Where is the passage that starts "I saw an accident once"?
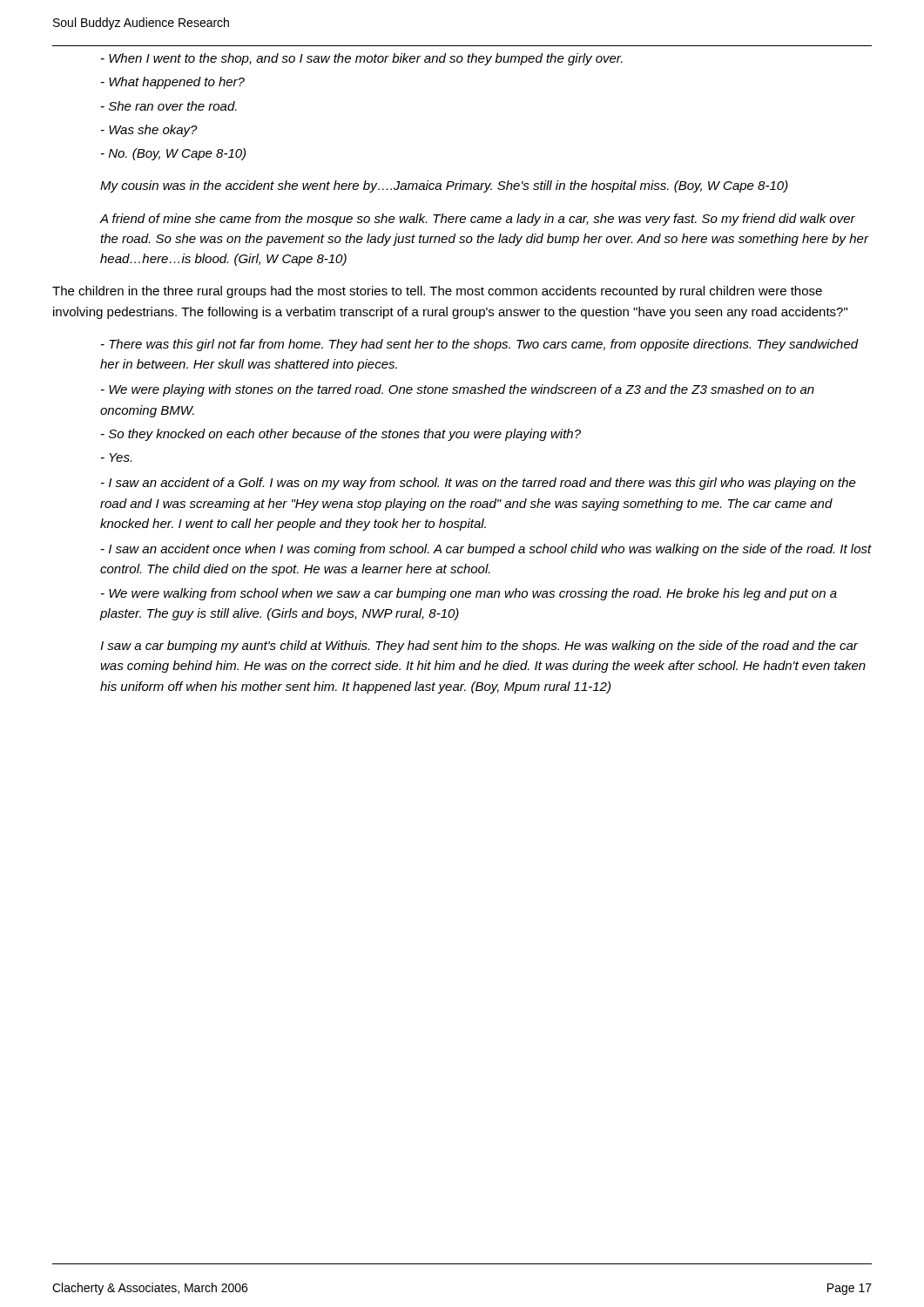The height and width of the screenshot is (1307, 924). pyautogui.click(x=486, y=559)
